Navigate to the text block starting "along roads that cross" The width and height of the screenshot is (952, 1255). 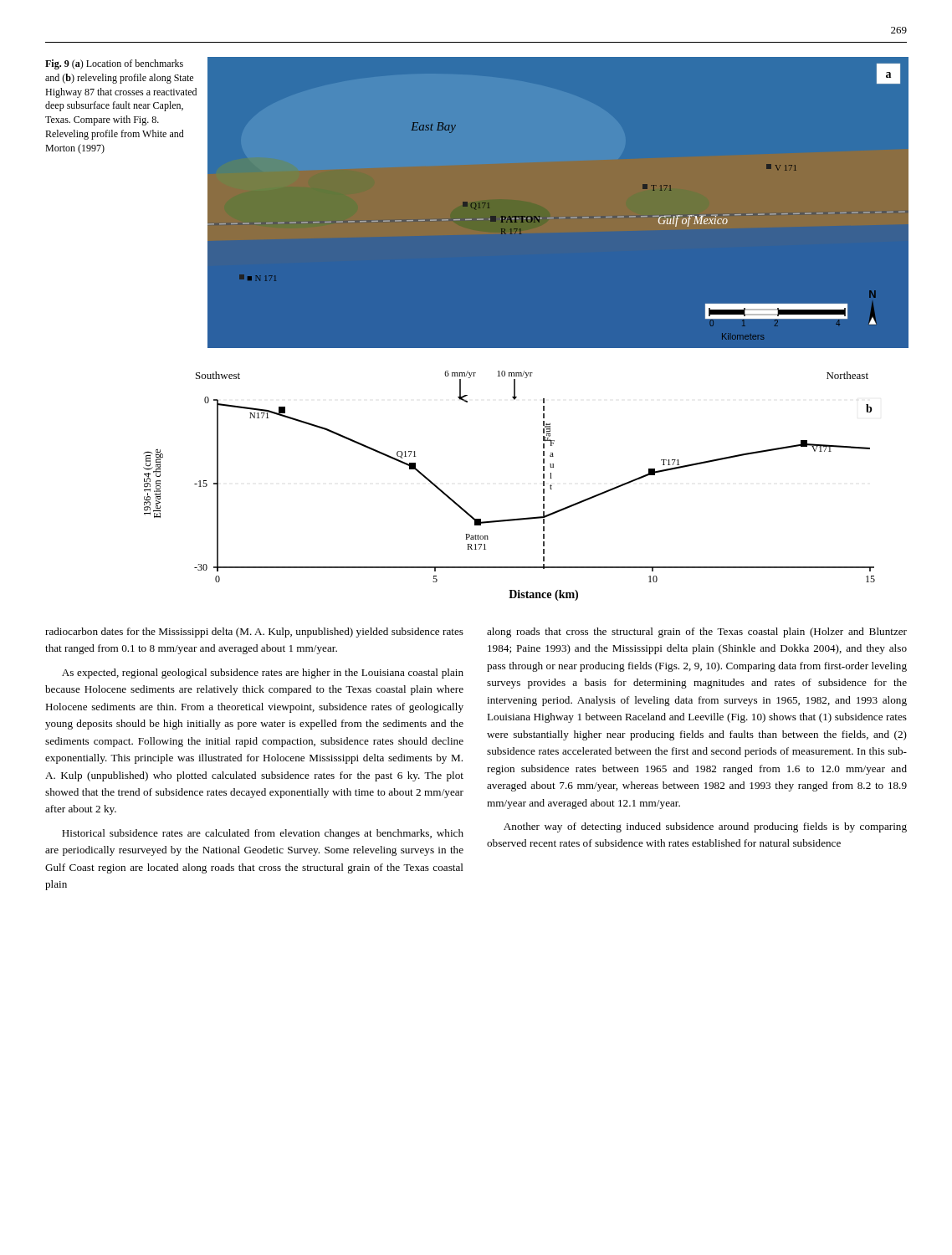click(697, 738)
